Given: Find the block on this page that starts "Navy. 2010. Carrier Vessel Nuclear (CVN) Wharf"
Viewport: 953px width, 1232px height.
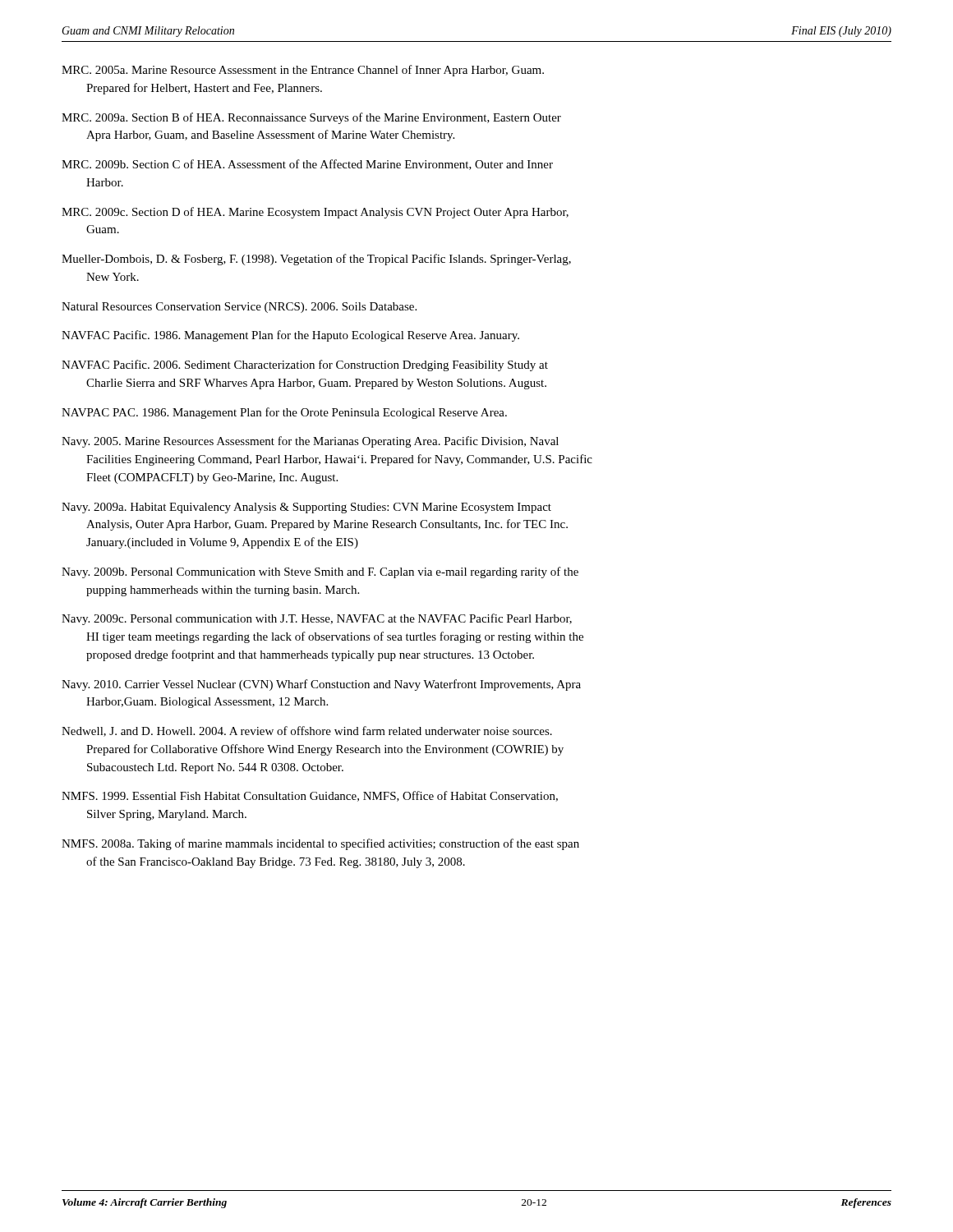Looking at the screenshot, I should tap(476, 693).
